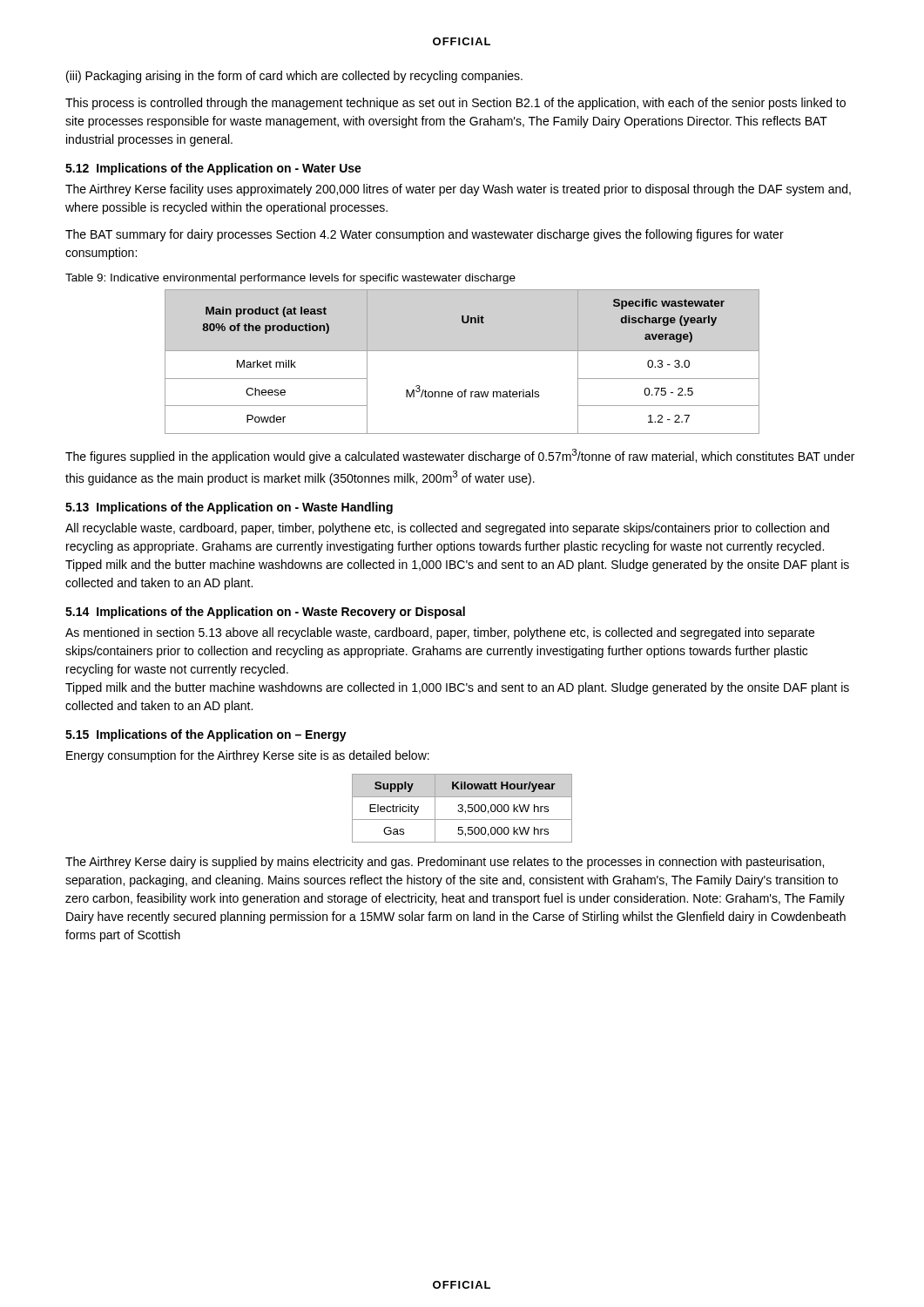Find the text block with the text "Energy consumption for the Airthrey Kerse site"
The width and height of the screenshot is (924, 1307).
(248, 756)
